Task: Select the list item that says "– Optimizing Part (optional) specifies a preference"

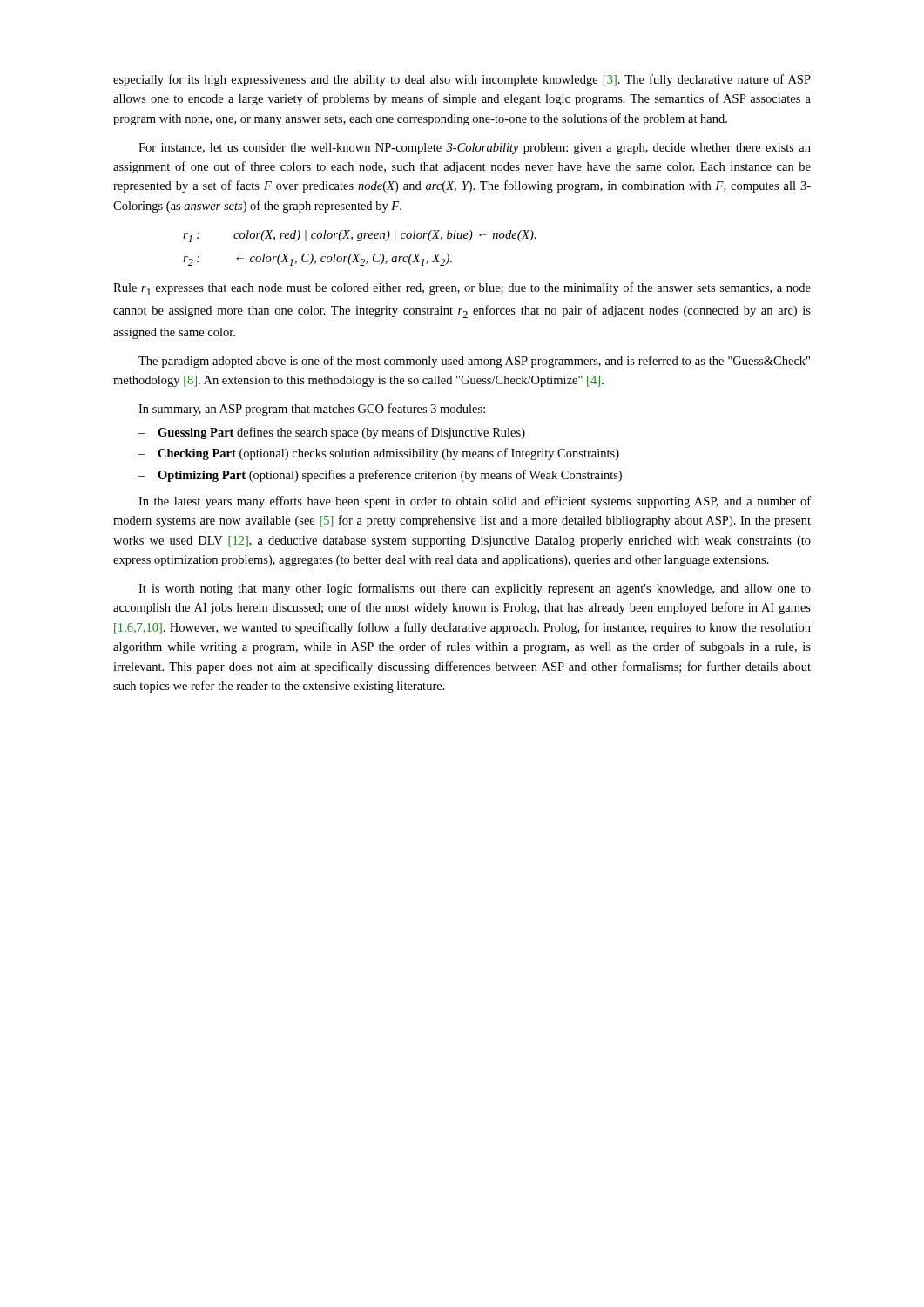Action: coord(462,475)
